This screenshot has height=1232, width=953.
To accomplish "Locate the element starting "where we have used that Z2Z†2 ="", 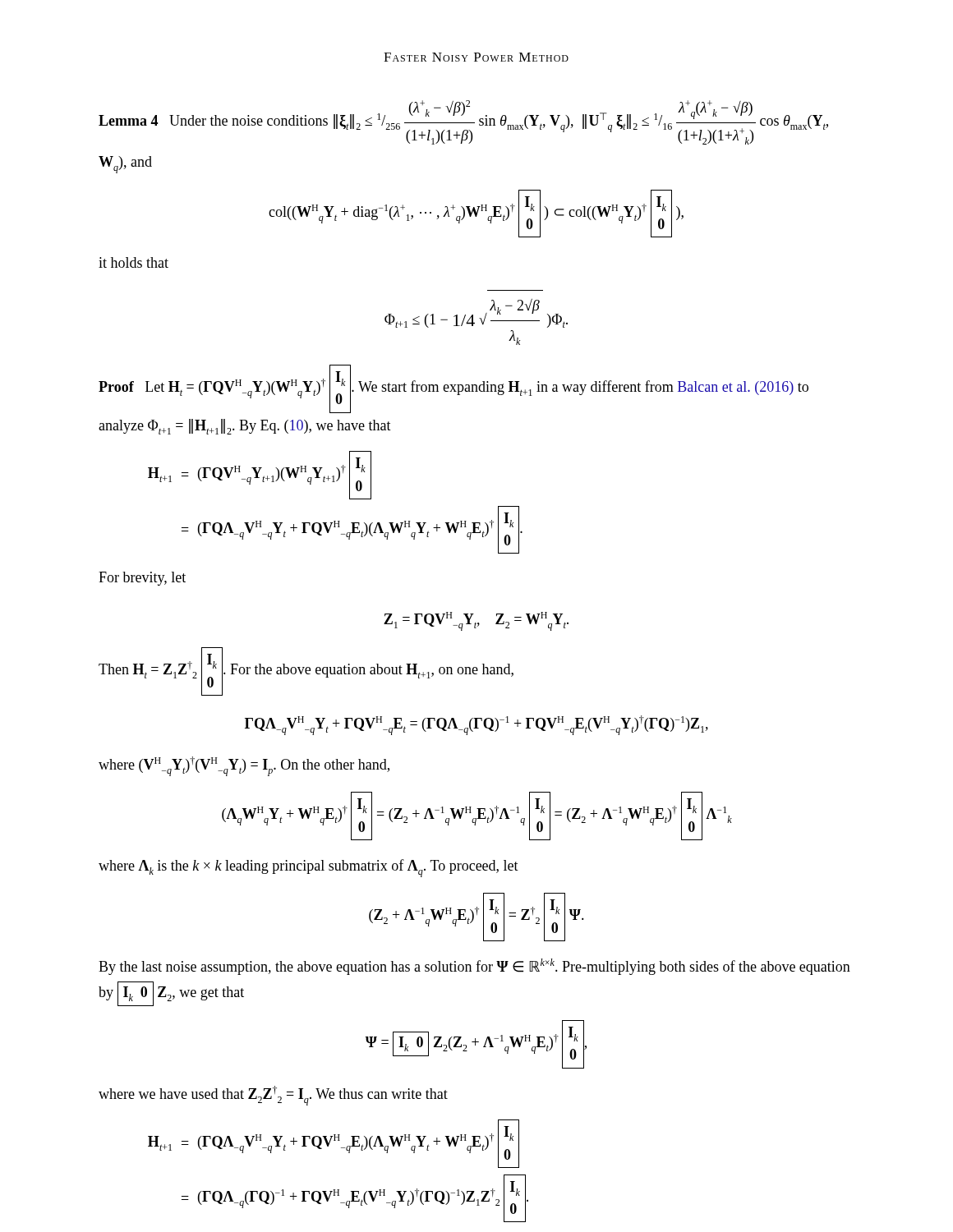I will pyautogui.click(x=273, y=1094).
